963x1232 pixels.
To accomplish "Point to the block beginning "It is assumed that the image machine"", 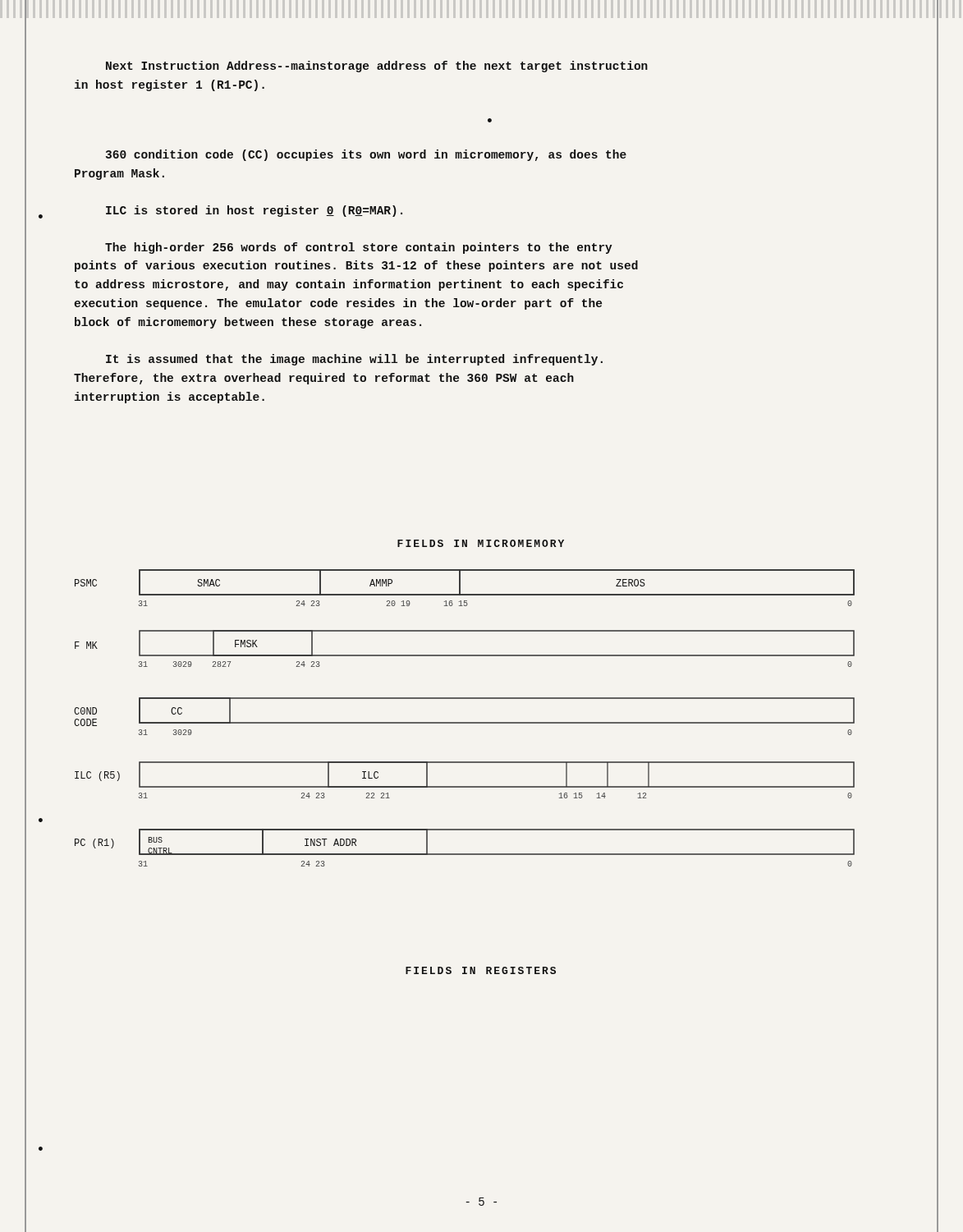I will coord(340,379).
